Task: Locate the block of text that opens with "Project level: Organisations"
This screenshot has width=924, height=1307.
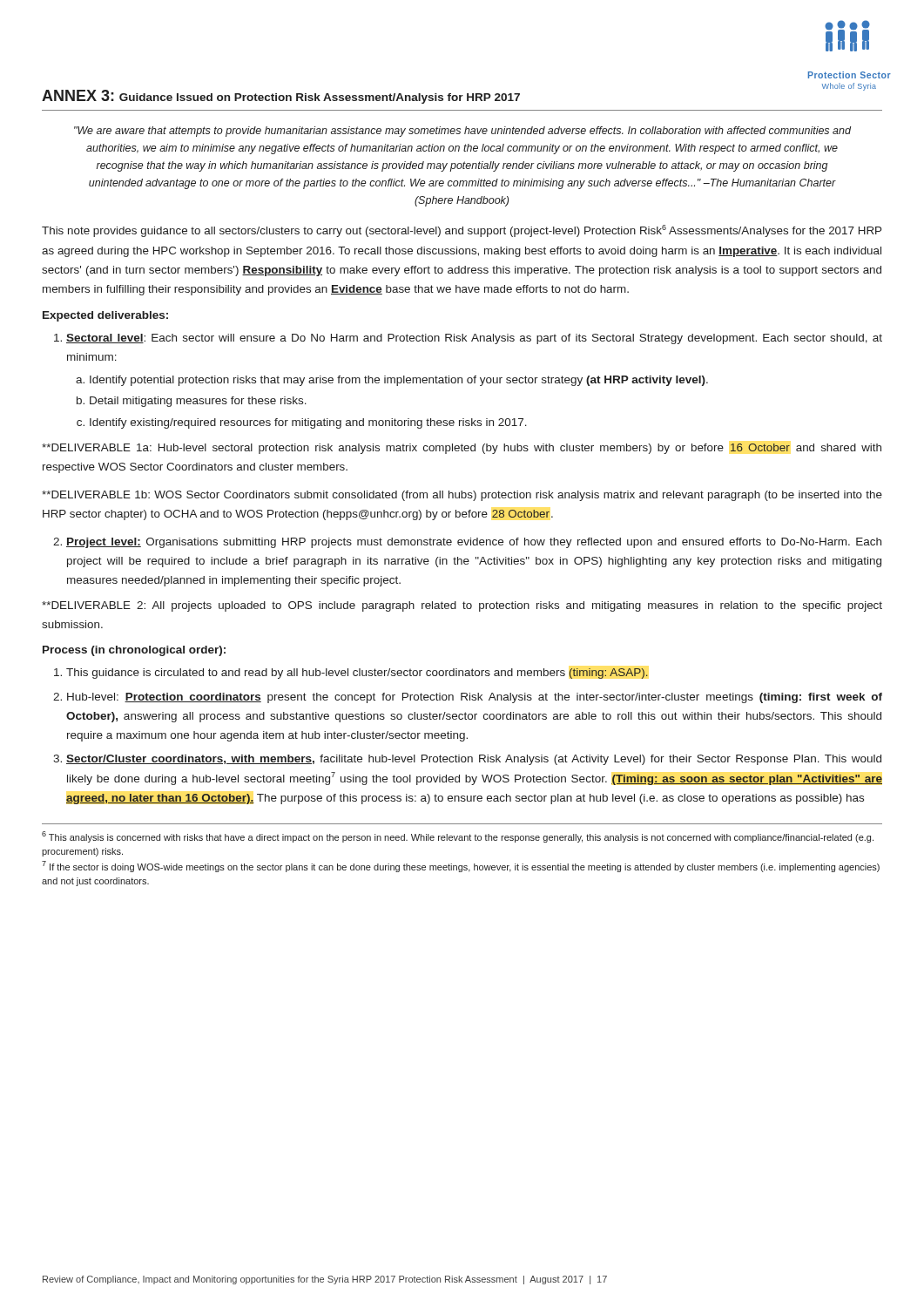Action: click(462, 561)
